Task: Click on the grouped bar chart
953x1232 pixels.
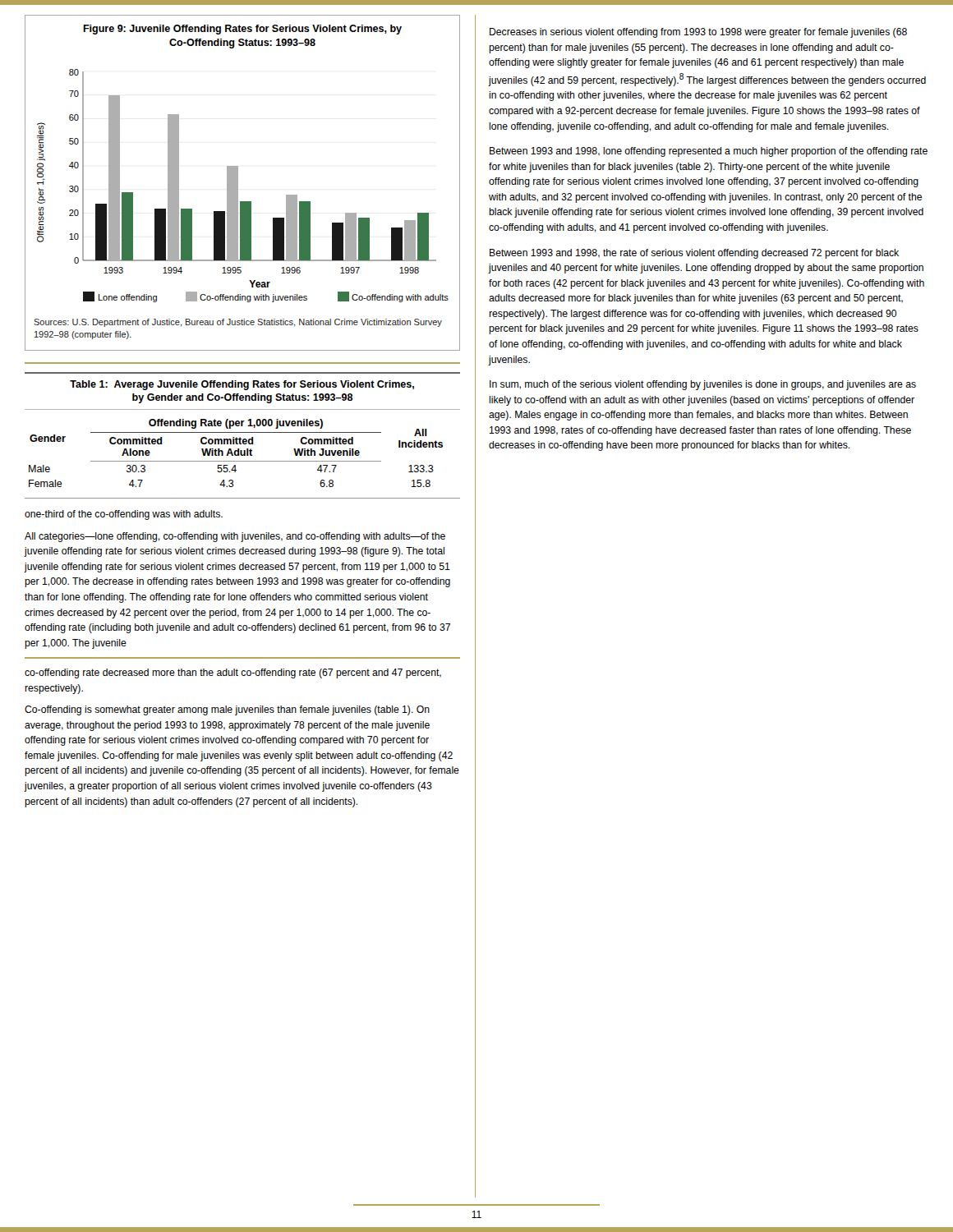Action: click(x=242, y=183)
